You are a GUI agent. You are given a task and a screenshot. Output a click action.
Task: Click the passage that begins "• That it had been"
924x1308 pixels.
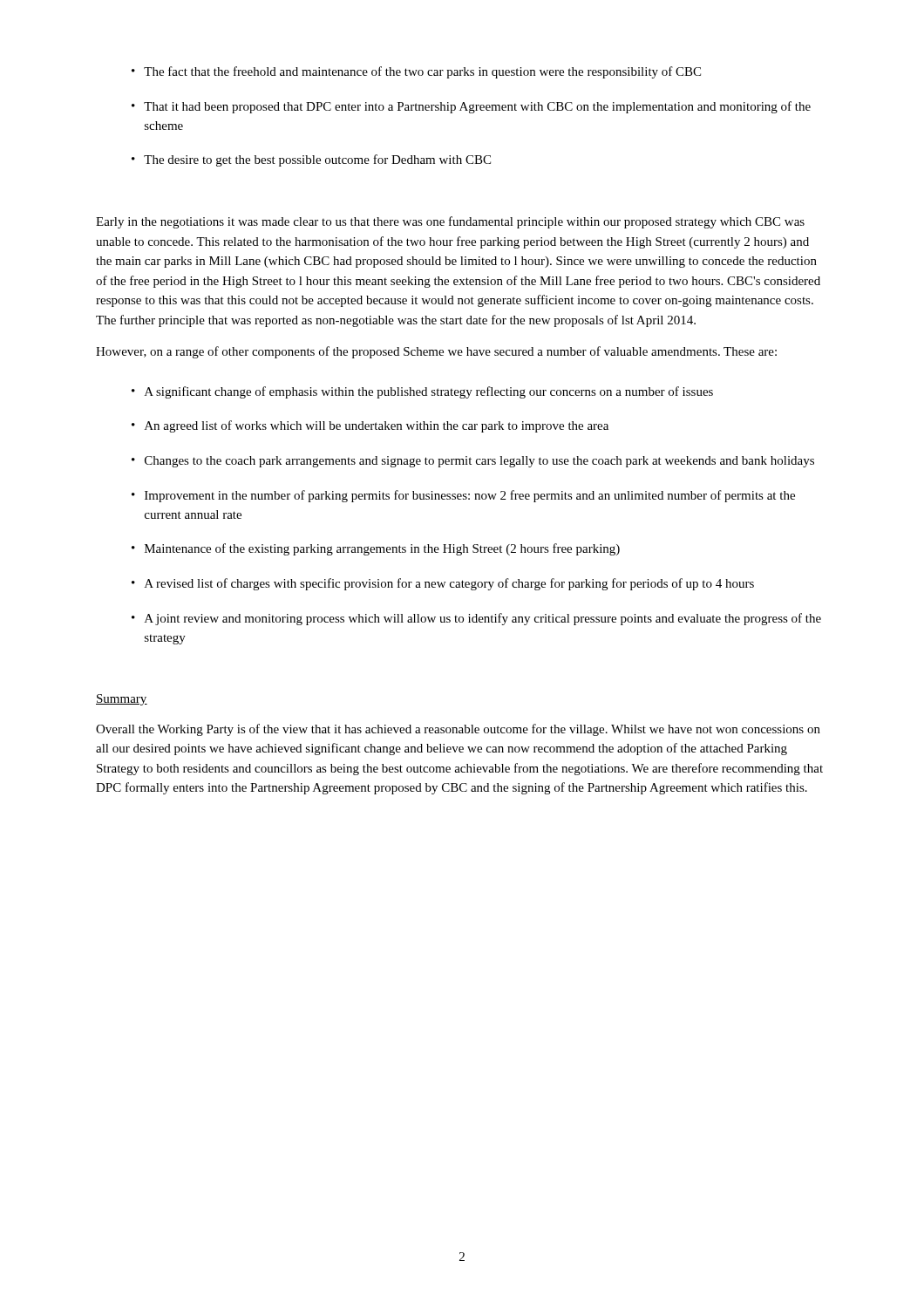point(479,116)
